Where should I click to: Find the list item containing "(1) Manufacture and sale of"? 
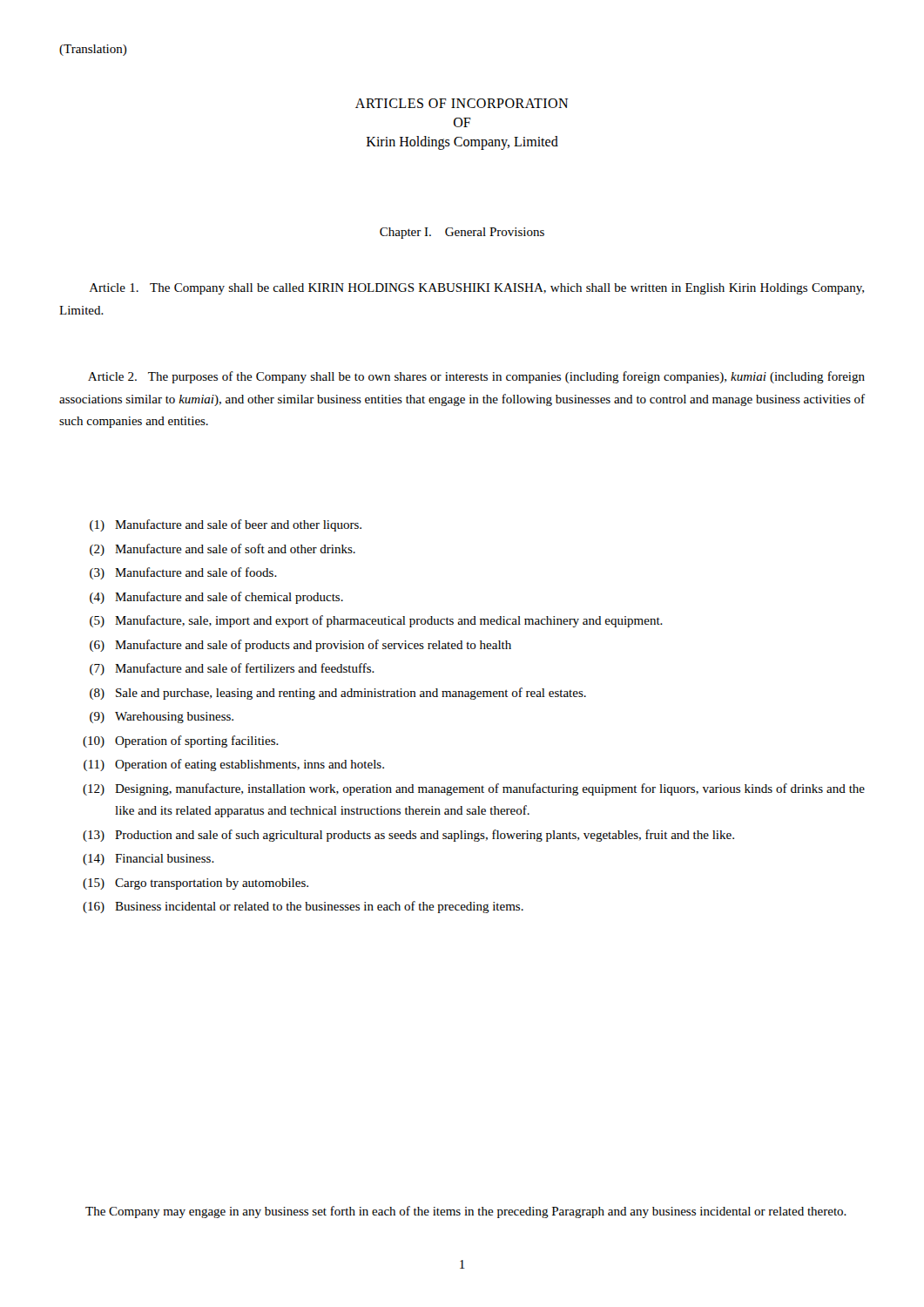pyautogui.click(x=226, y=525)
